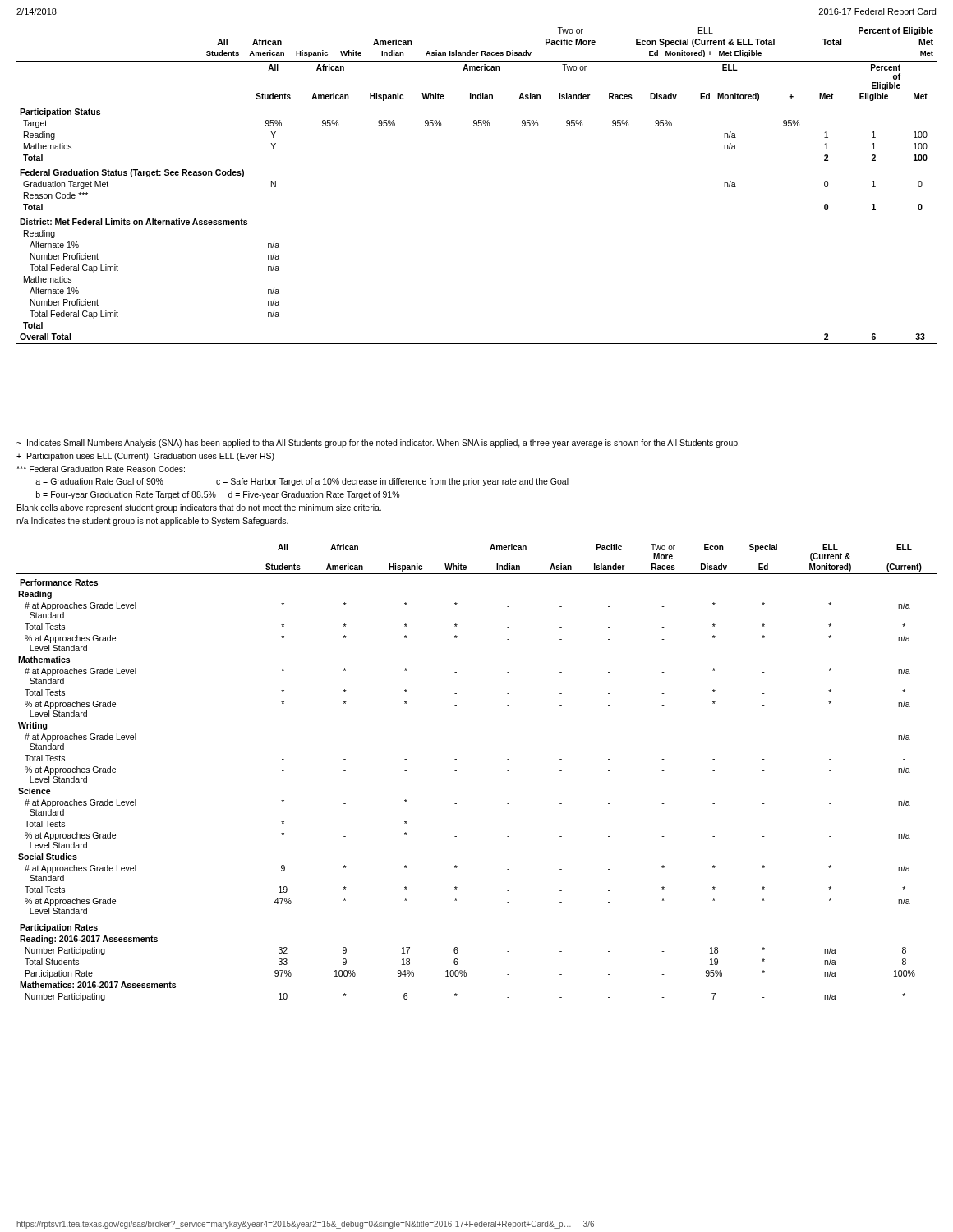Locate the block starting "~ Indicates Small Numbers Analysis (SNA) has"
Screen dimensions: 1232x953
476,482
